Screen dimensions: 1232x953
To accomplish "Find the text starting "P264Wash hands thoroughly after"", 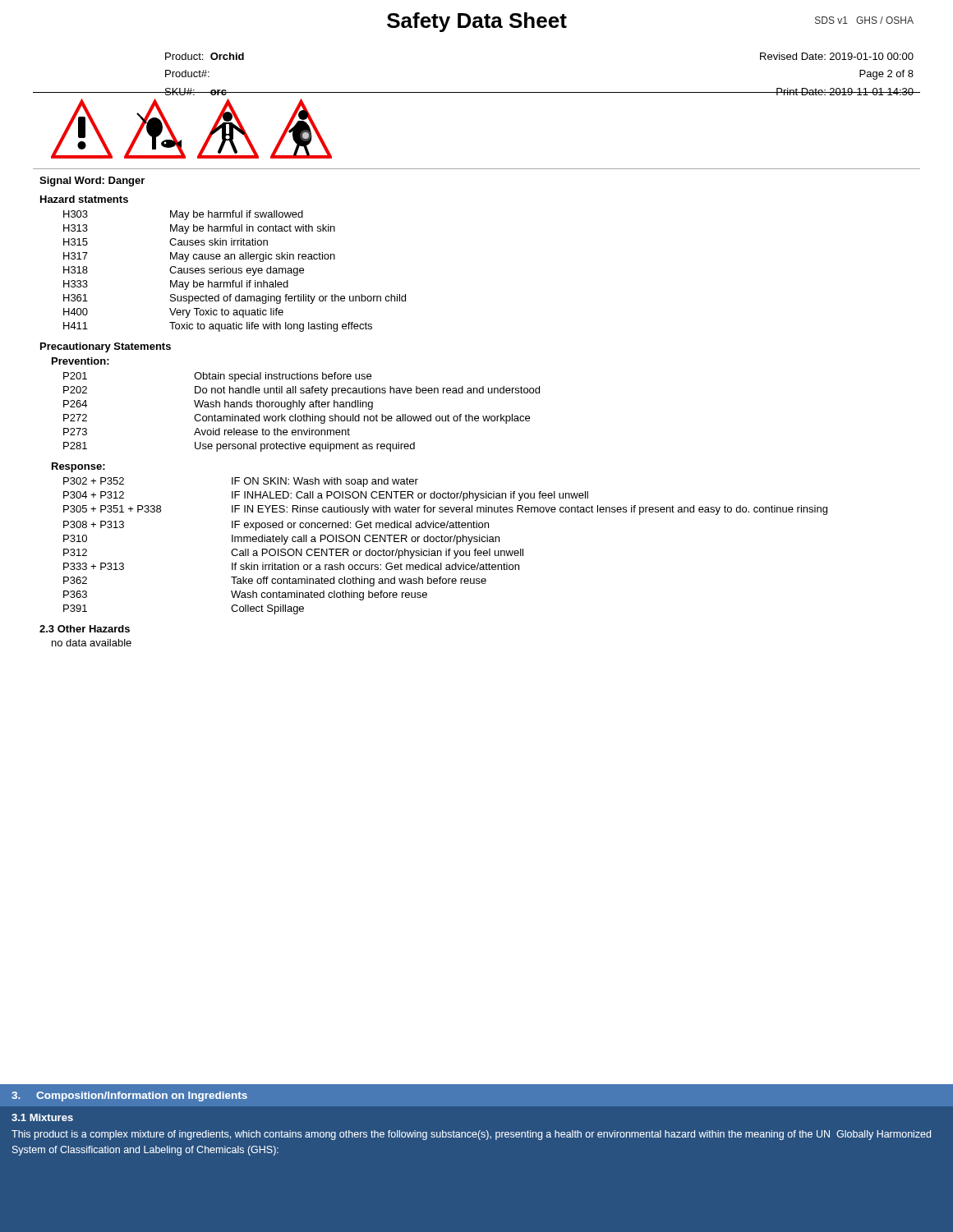I will click(206, 404).
